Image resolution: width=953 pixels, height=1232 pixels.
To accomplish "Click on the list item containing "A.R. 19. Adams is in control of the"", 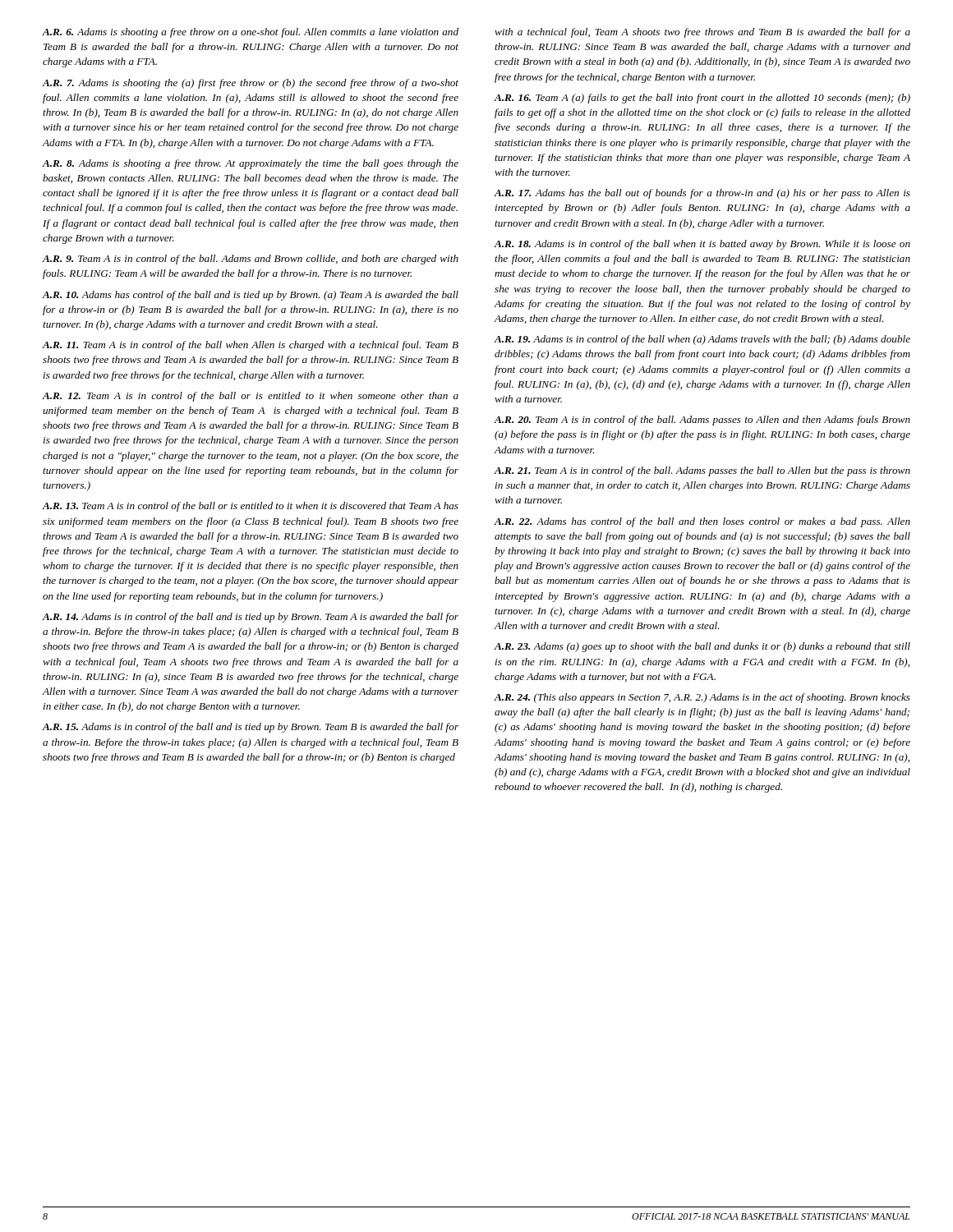I will point(702,369).
